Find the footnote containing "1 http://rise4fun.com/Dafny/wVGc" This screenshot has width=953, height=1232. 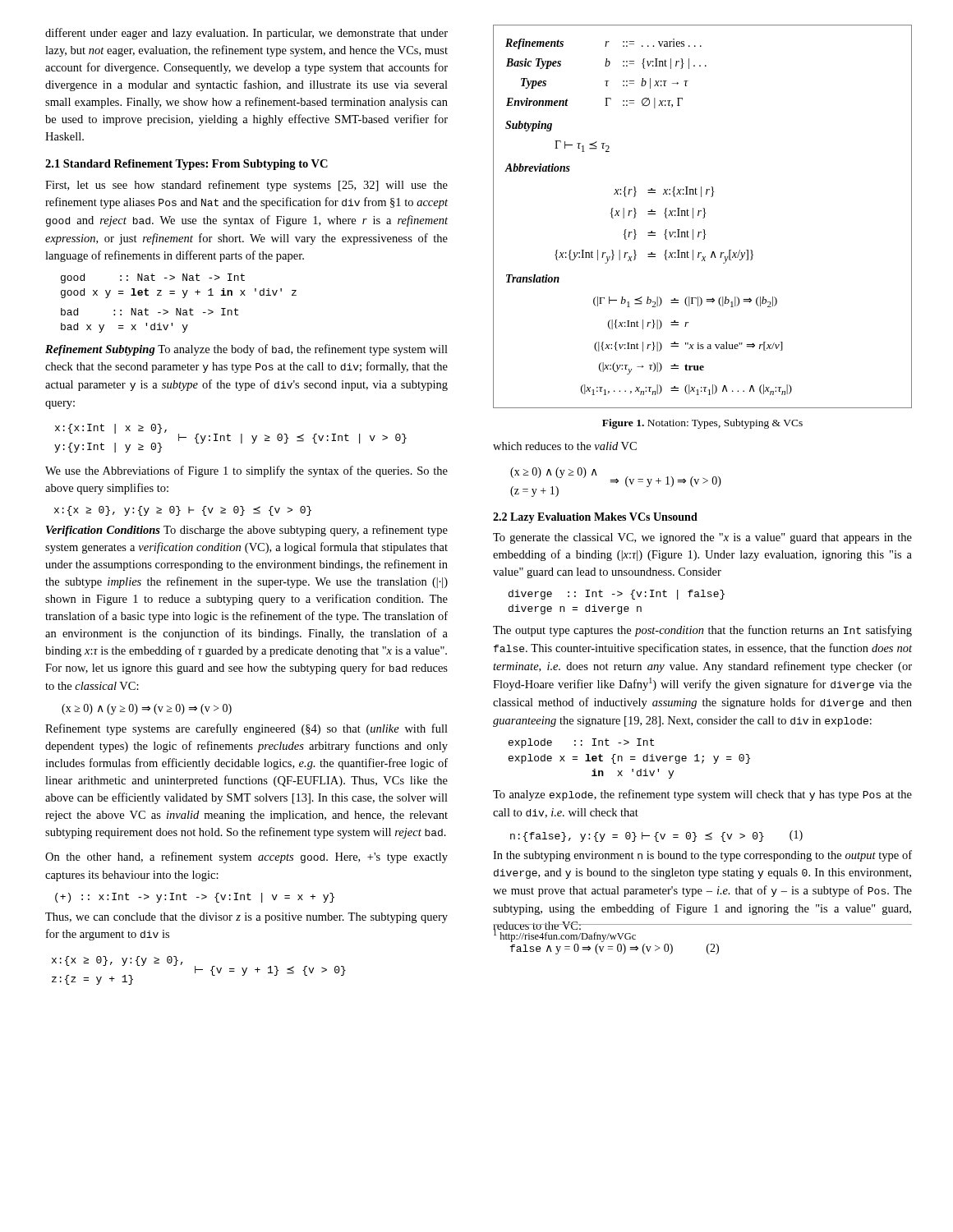coord(565,935)
